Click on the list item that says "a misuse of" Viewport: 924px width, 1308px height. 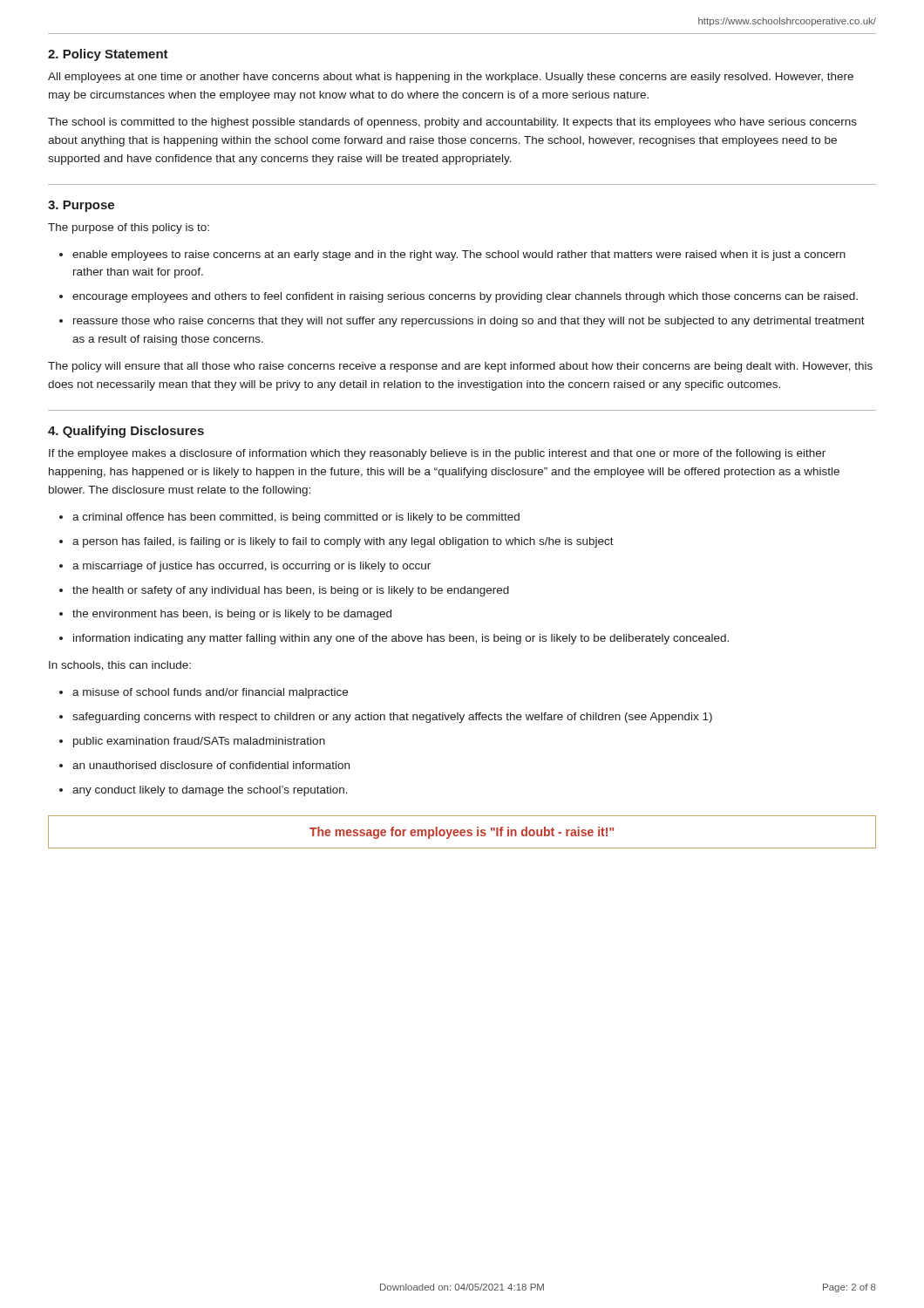[210, 692]
